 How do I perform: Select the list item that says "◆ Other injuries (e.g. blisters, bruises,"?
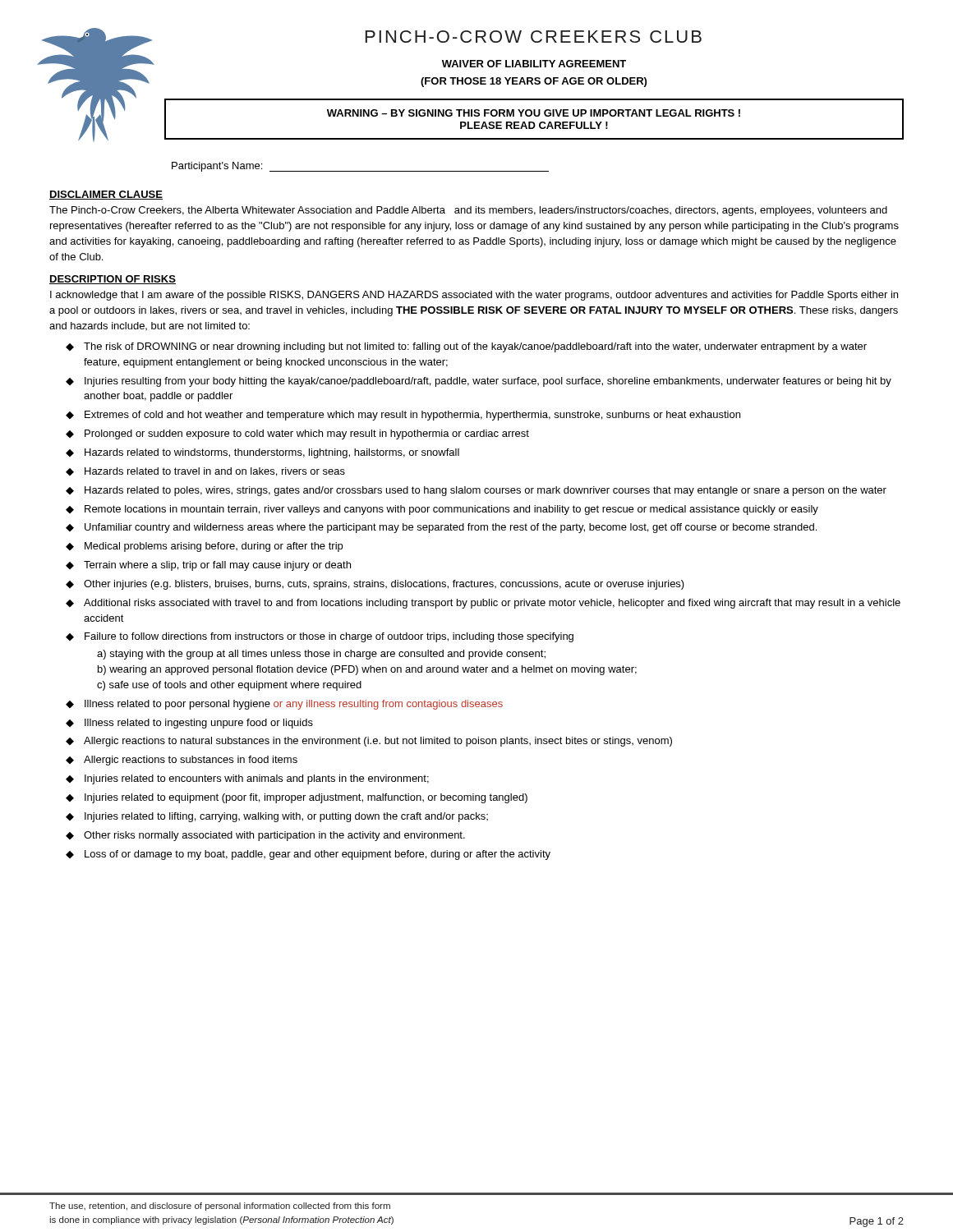tap(375, 584)
